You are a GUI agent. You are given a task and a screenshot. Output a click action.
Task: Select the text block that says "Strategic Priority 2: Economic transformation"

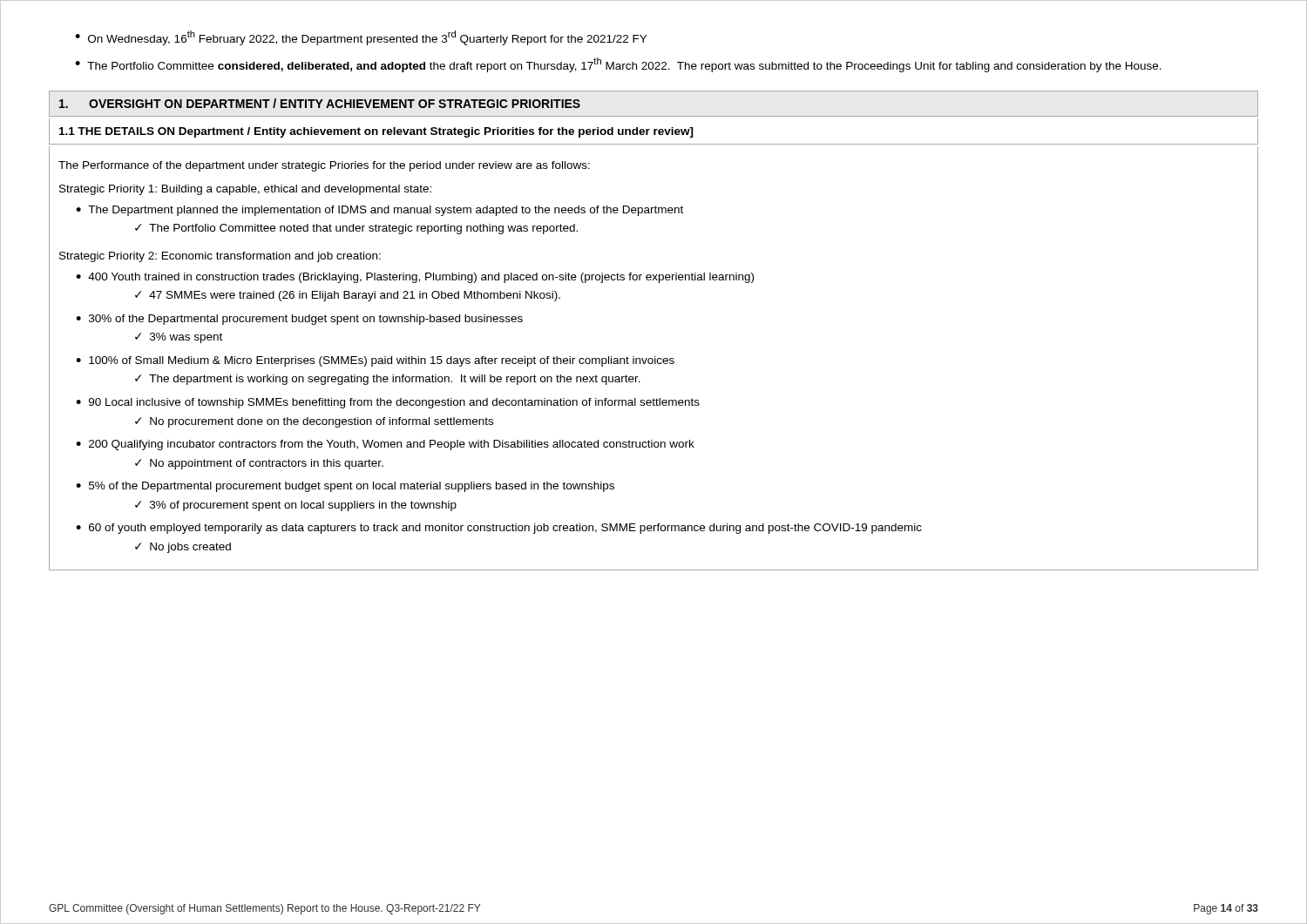click(x=220, y=257)
